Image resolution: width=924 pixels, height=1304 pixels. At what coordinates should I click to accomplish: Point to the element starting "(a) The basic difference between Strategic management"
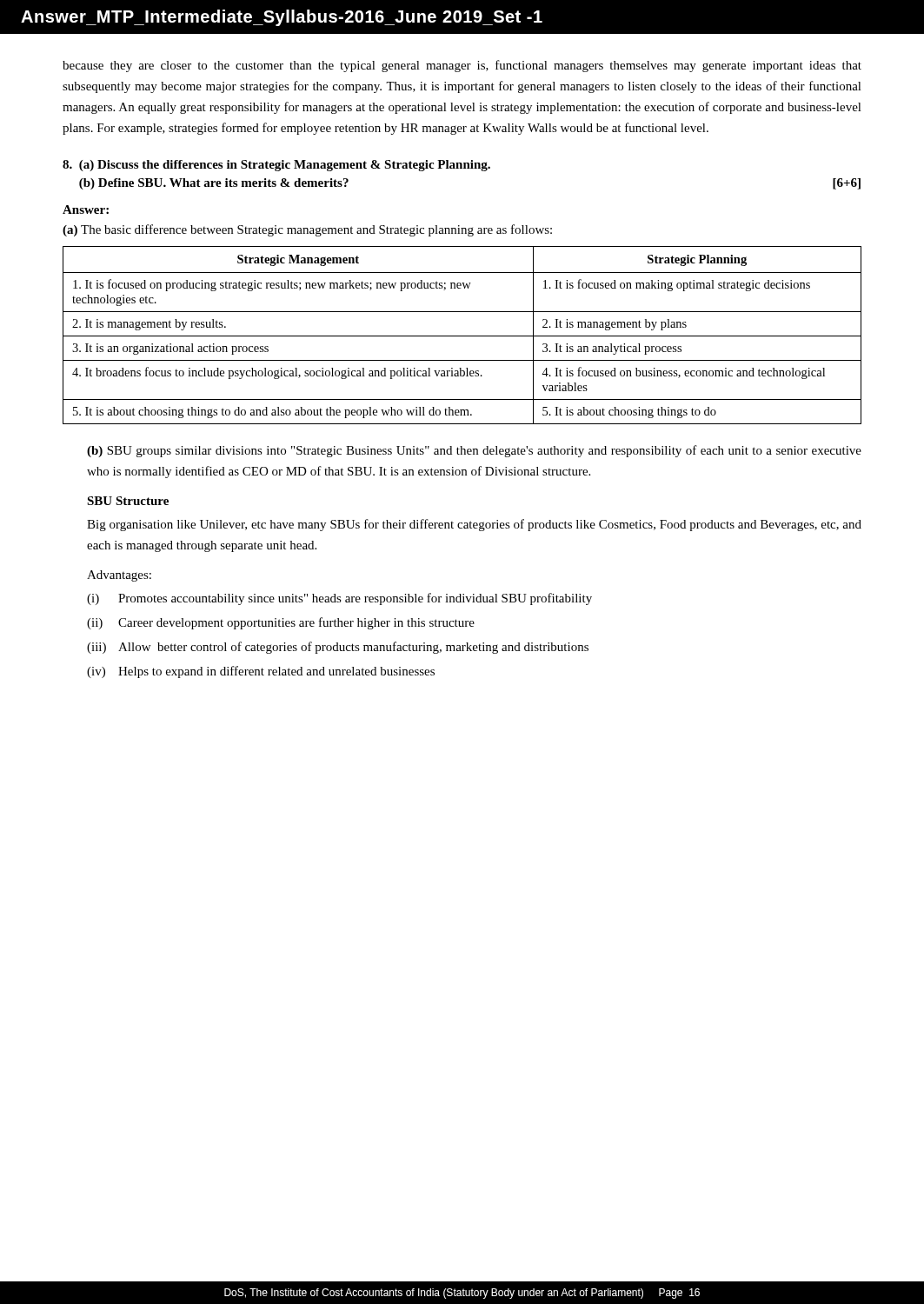coord(308,230)
